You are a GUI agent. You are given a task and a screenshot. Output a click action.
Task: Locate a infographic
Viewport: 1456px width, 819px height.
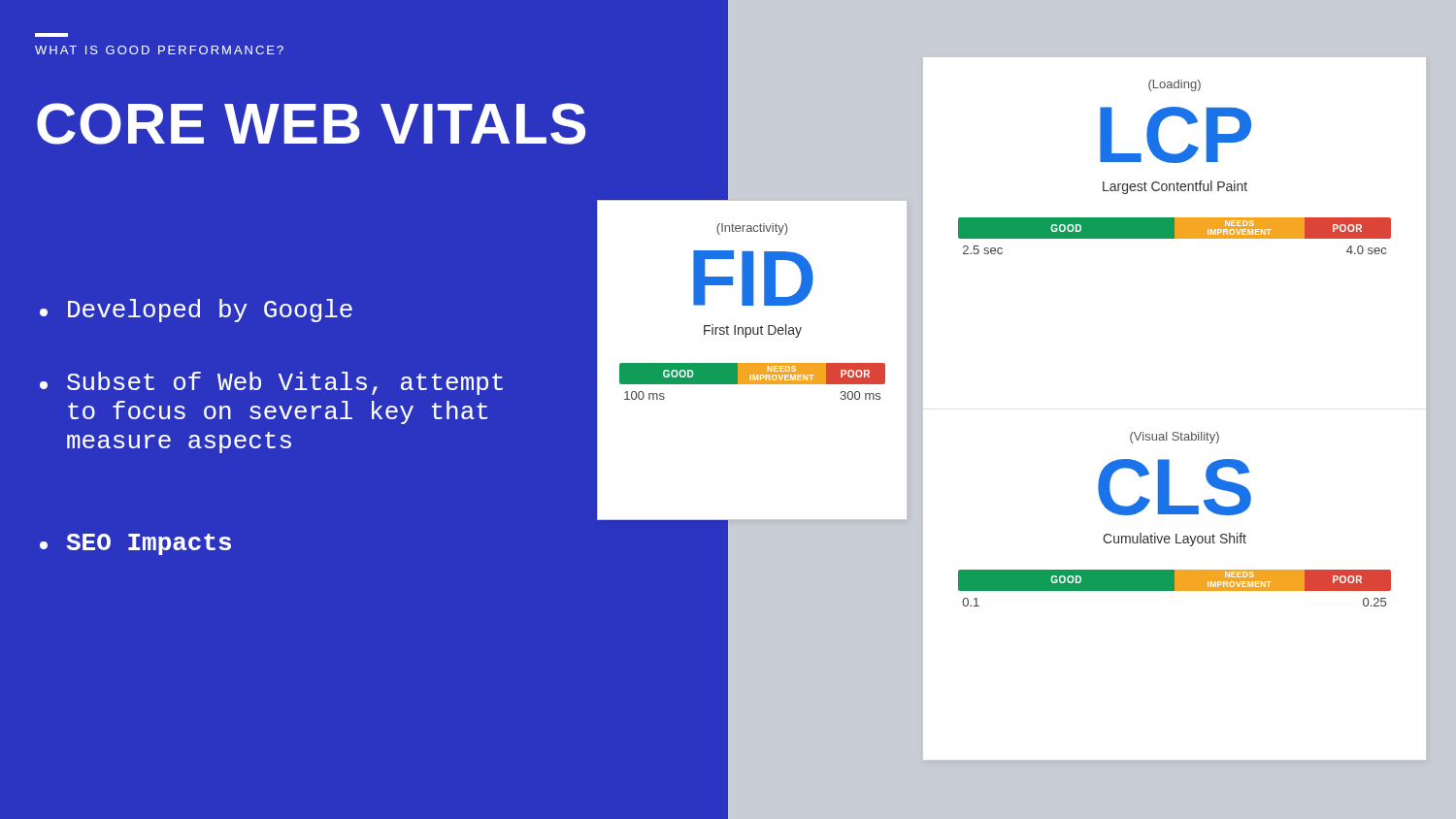point(1019,409)
